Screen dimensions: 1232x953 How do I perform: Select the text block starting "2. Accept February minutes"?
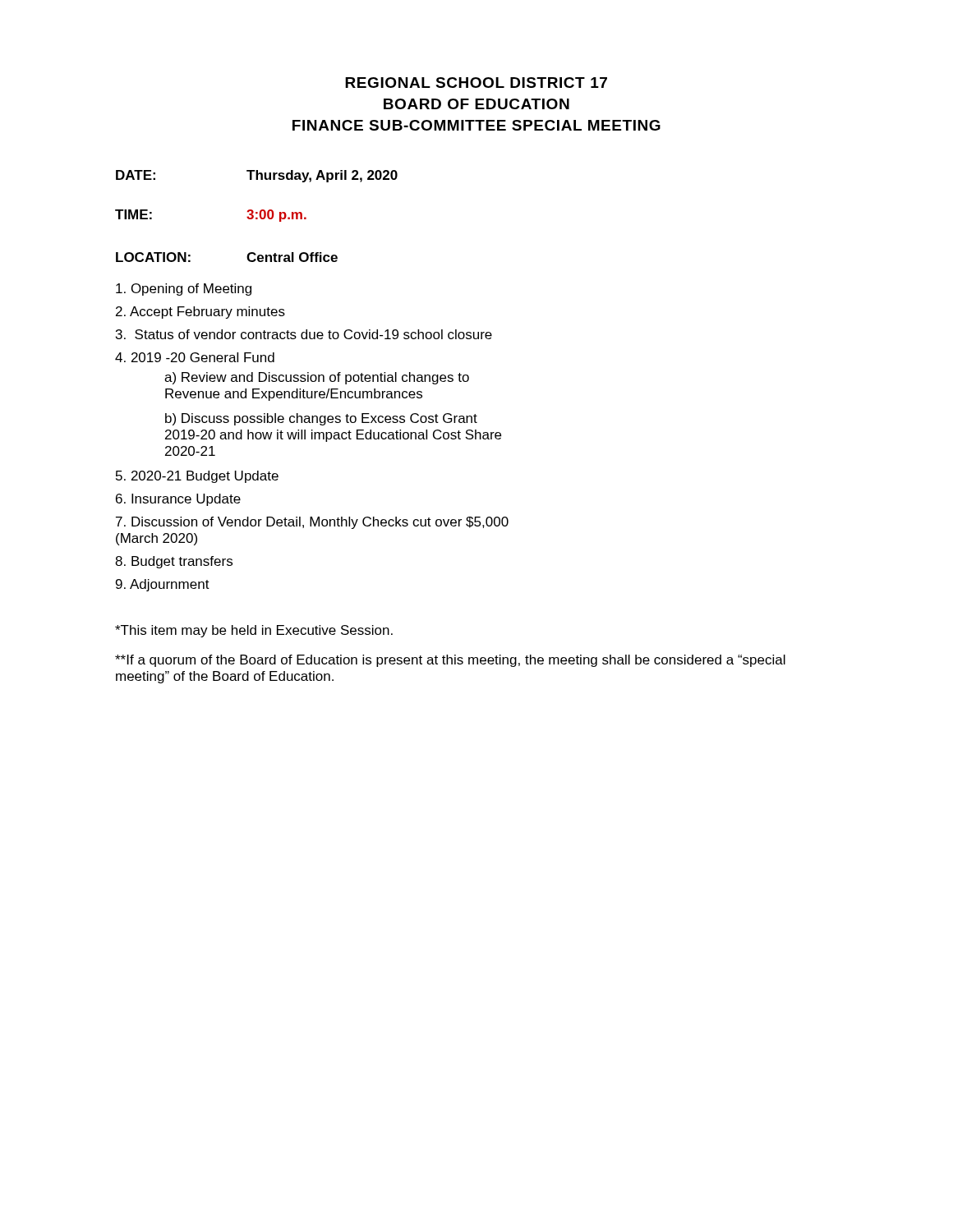pos(200,312)
